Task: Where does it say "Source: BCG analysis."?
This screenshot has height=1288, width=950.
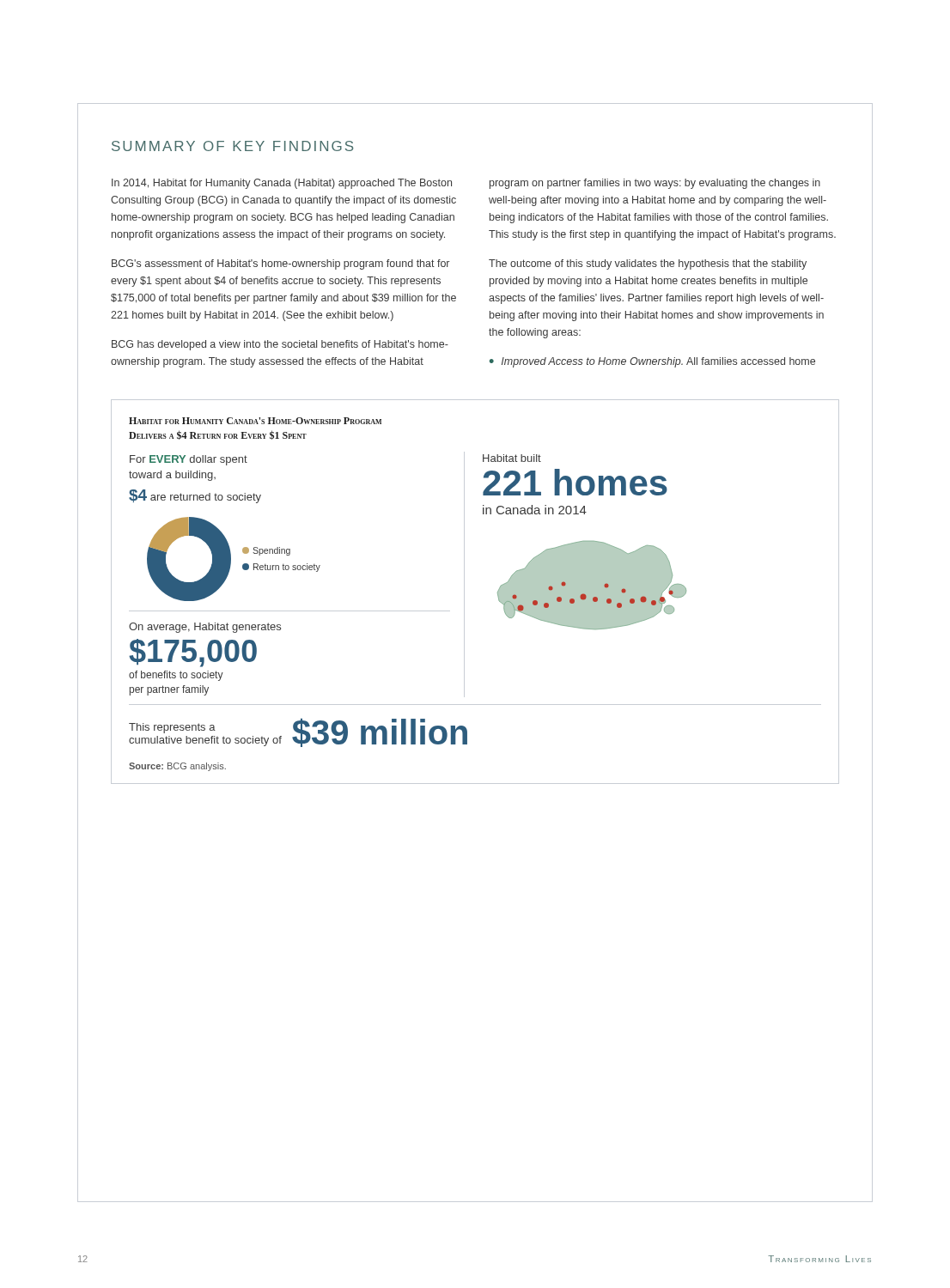Action: pos(178,766)
